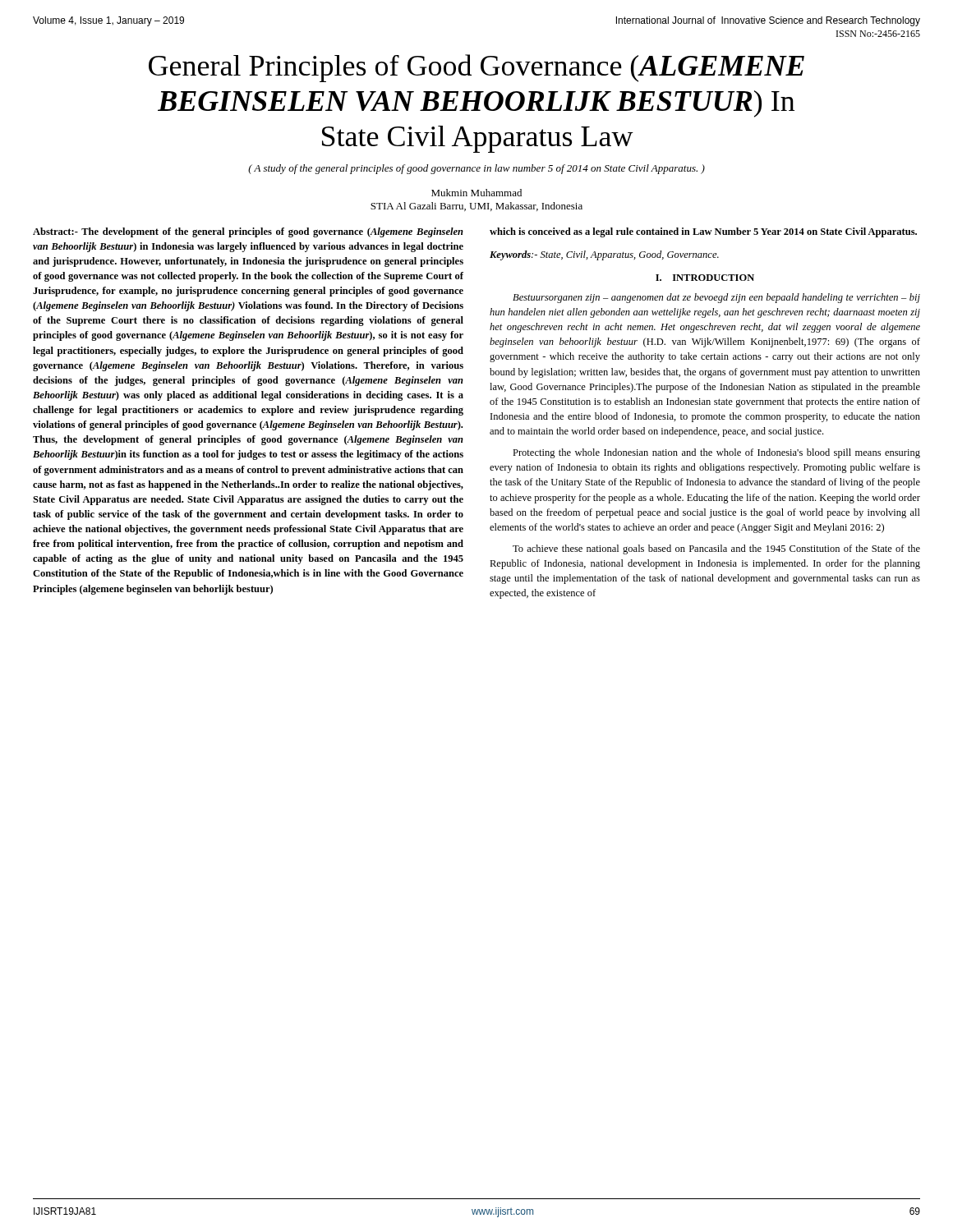
Task: Point to the text starting "General Principles of Good Governance (ALGEMENEBEGINSELEN VAN"
Action: [476, 102]
